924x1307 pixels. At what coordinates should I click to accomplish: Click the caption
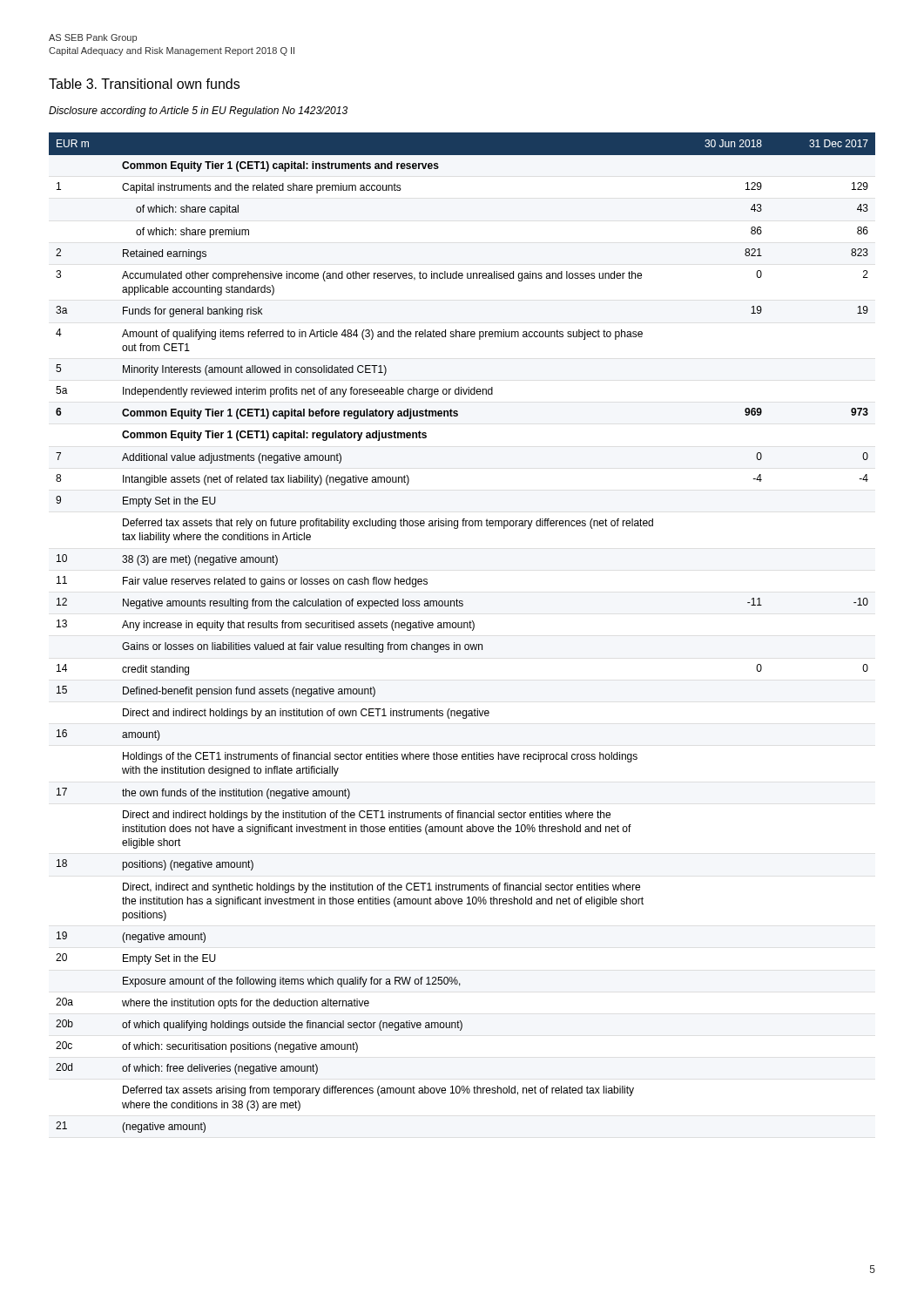pos(198,111)
